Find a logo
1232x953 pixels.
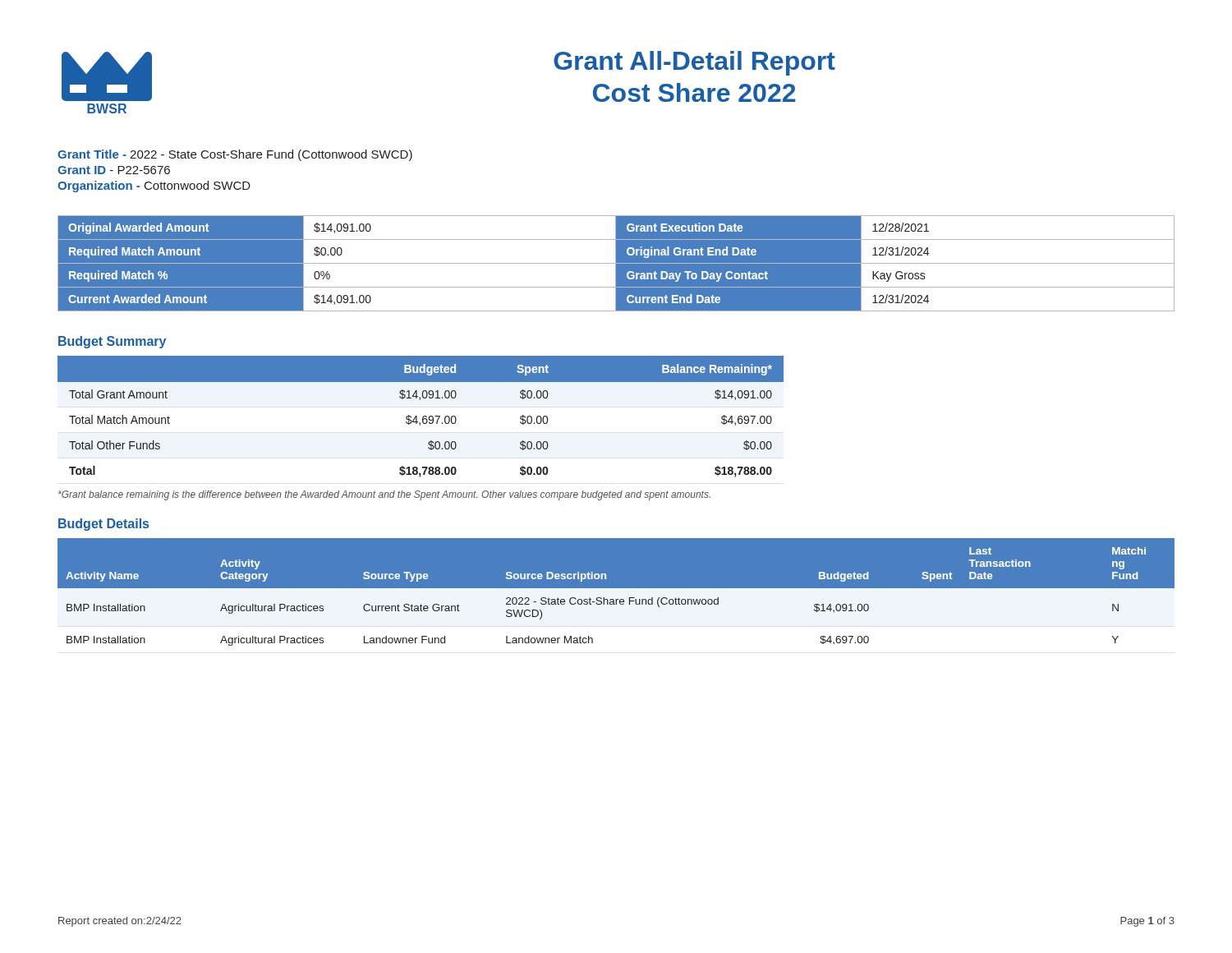[111, 78]
